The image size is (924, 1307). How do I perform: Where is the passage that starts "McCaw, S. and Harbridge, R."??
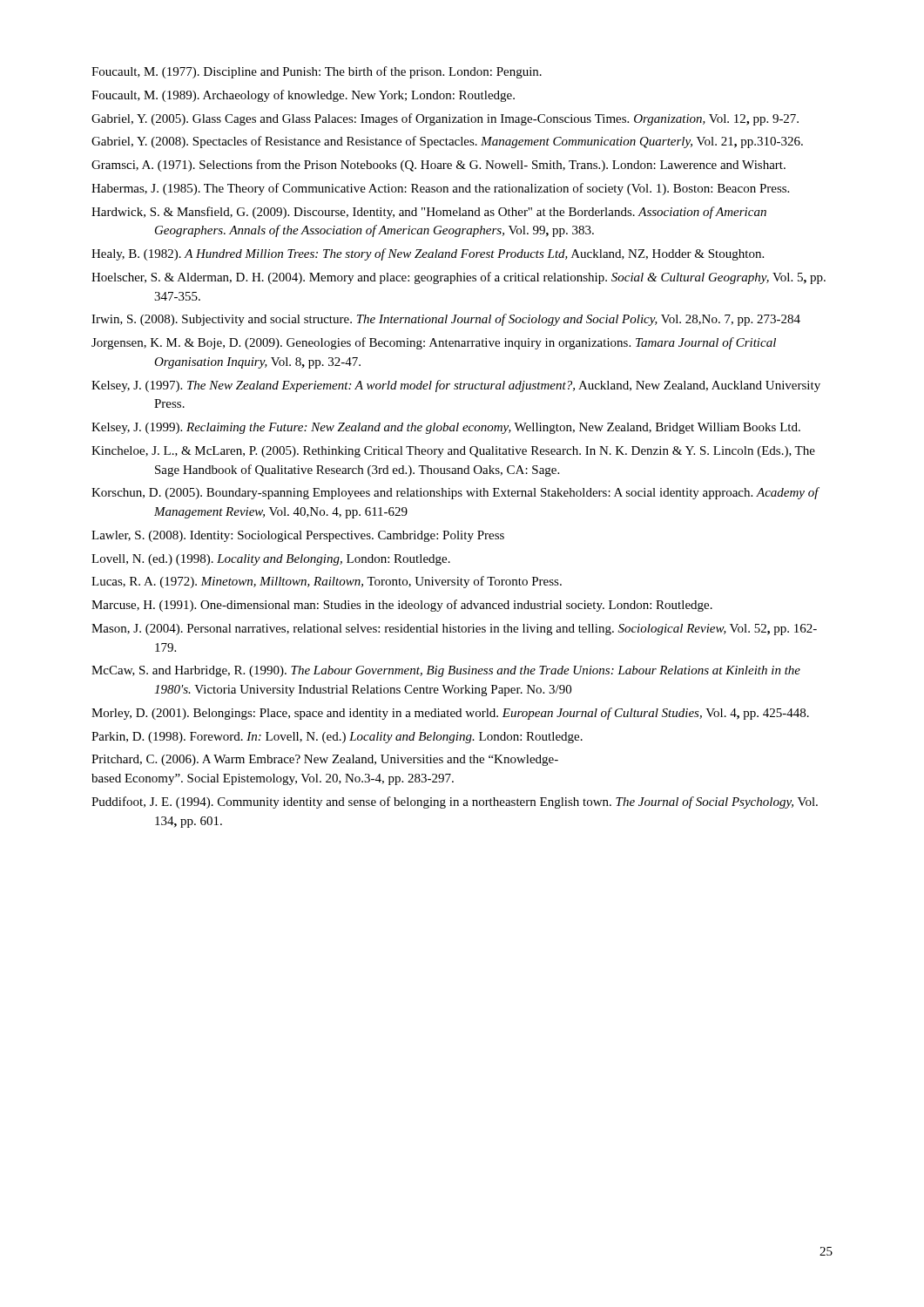click(446, 680)
